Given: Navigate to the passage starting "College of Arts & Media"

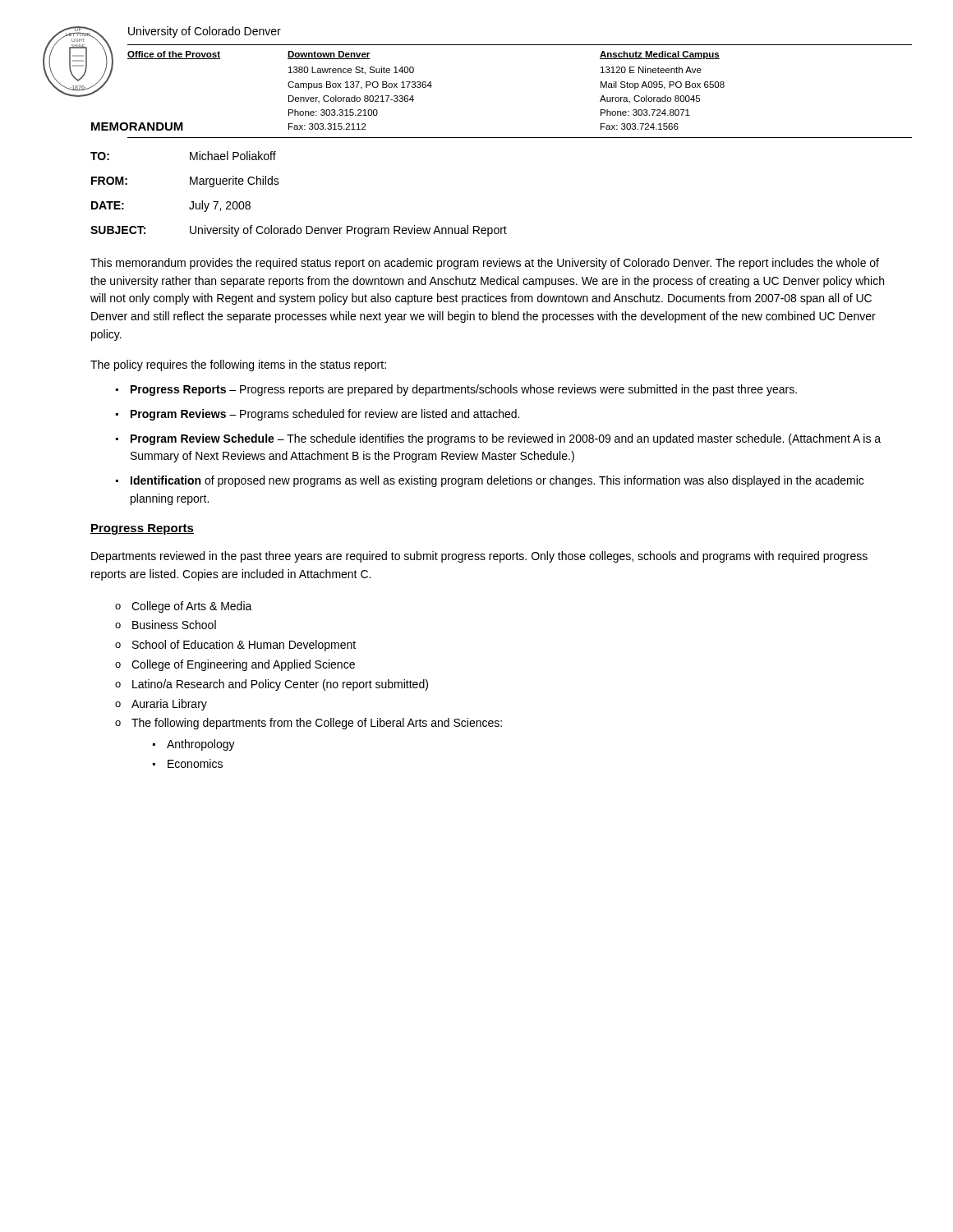Looking at the screenshot, I should coord(192,606).
